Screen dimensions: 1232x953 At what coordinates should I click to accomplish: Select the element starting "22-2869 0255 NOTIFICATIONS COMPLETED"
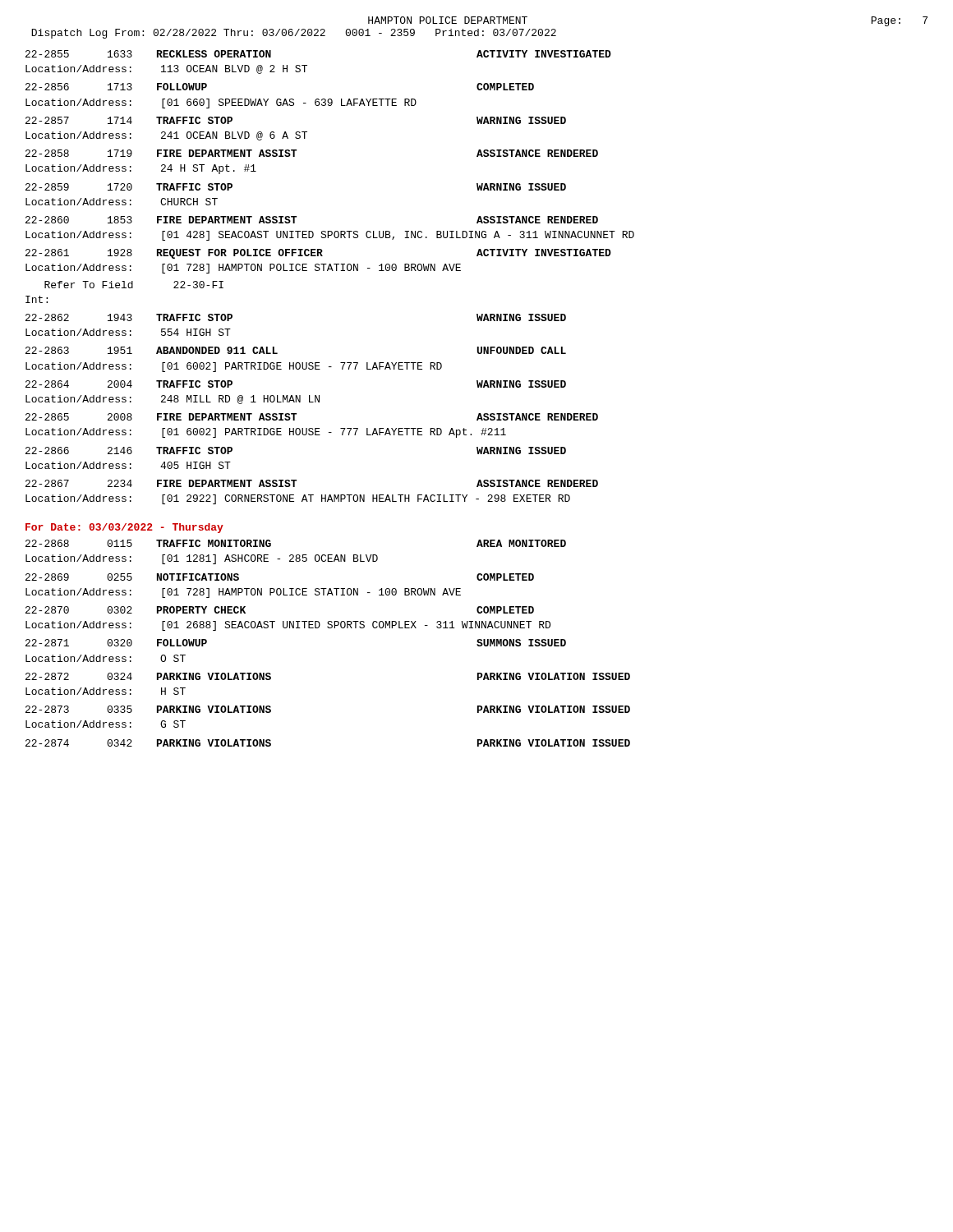pyautogui.click(x=476, y=585)
